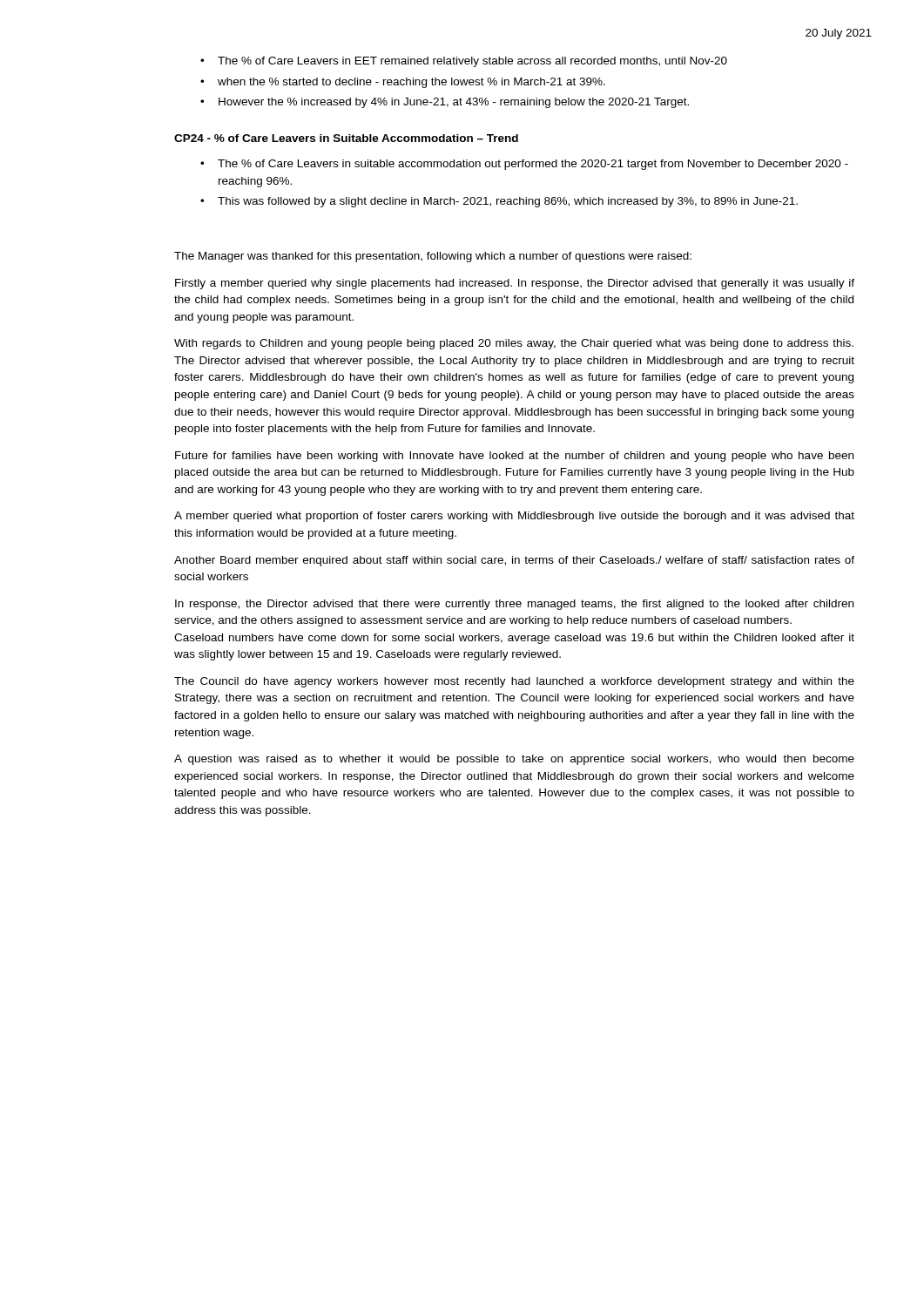Point to the text block starting "The Council do have agency workers however"
The image size is (924, 1307).
(x=514, y=706)
